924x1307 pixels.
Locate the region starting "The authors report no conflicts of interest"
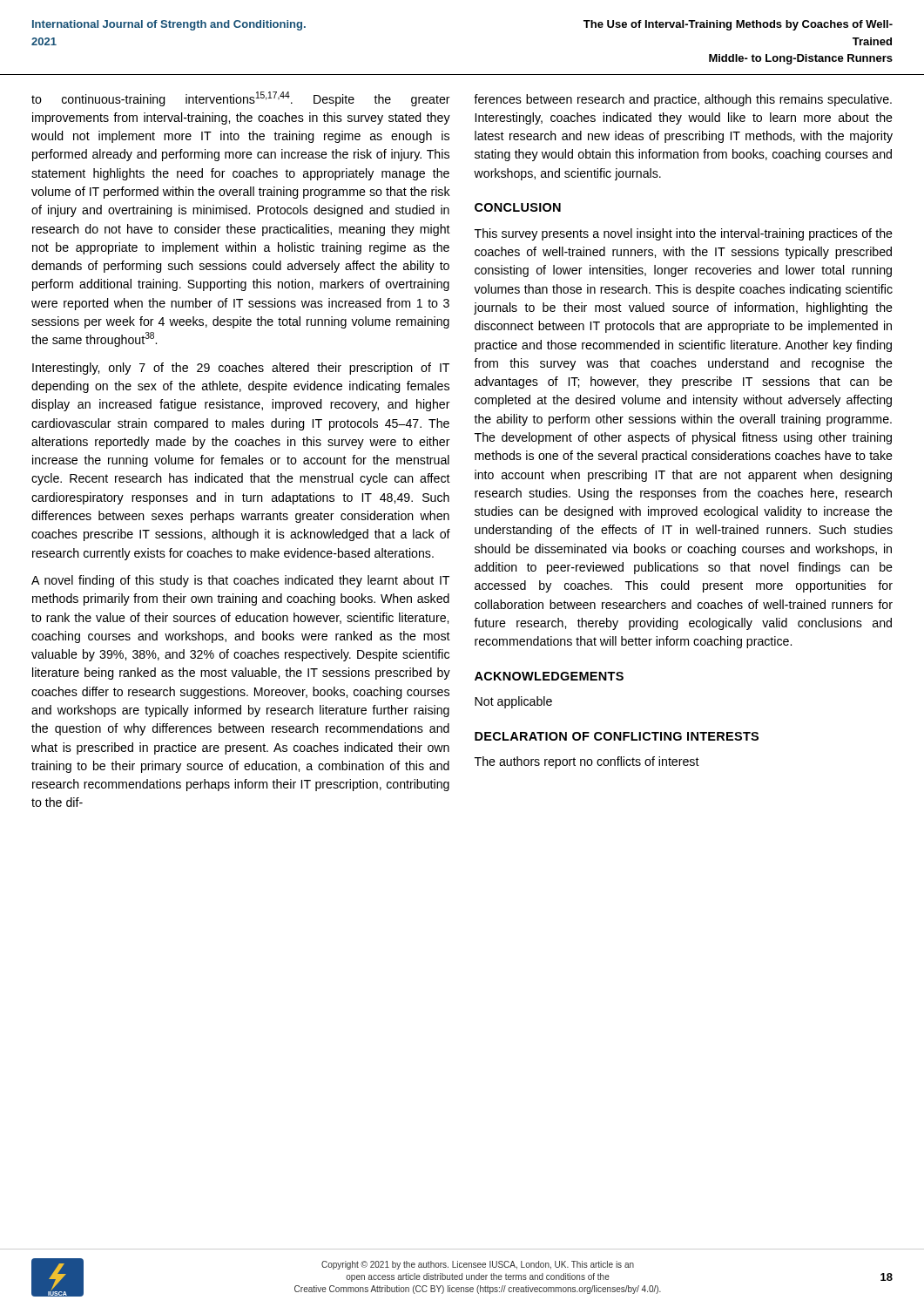[x=683, y=762]
